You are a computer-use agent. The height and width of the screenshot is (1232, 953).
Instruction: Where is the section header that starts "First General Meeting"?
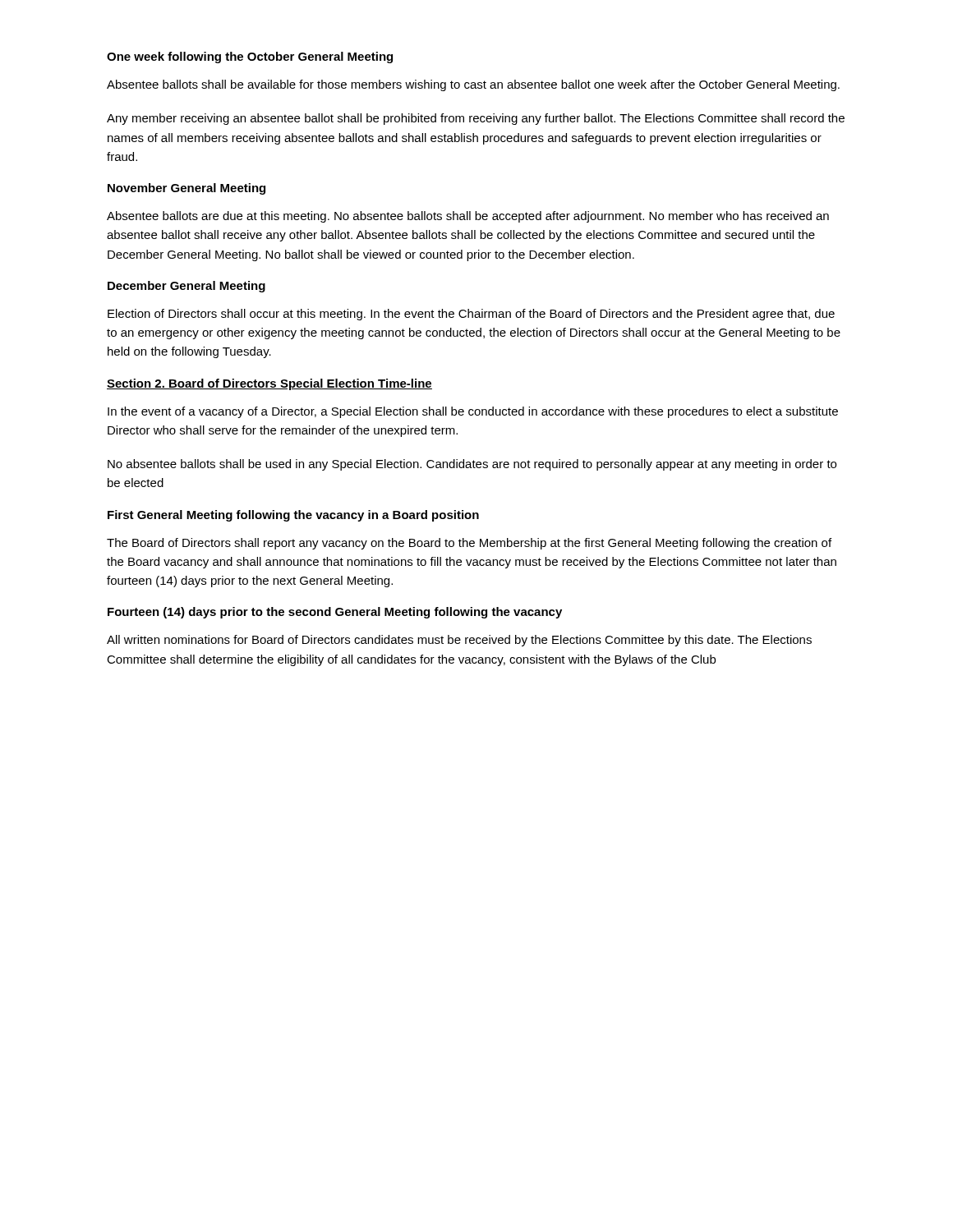(x=293, y=514)
